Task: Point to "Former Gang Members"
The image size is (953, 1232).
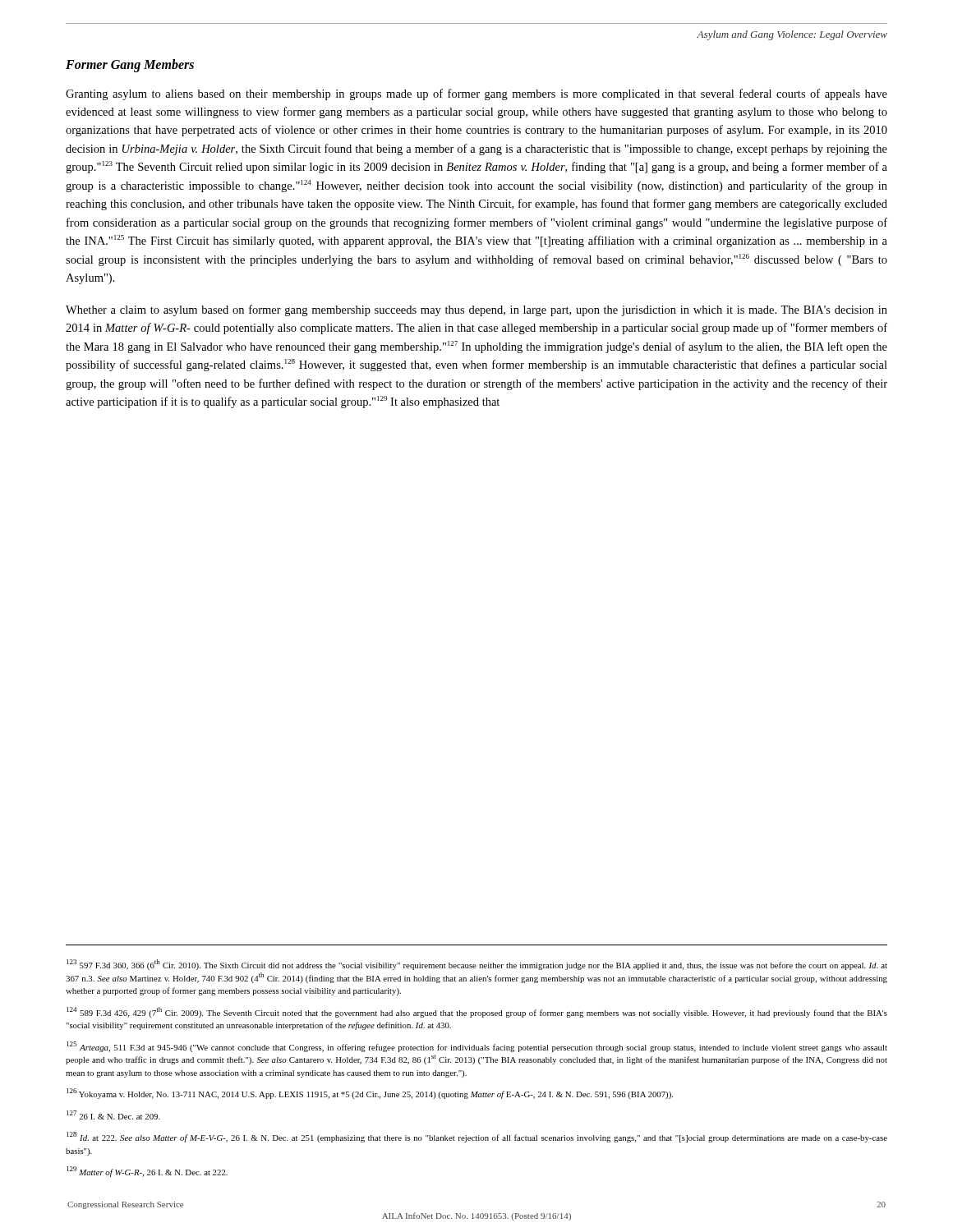Action: [130, 66]
